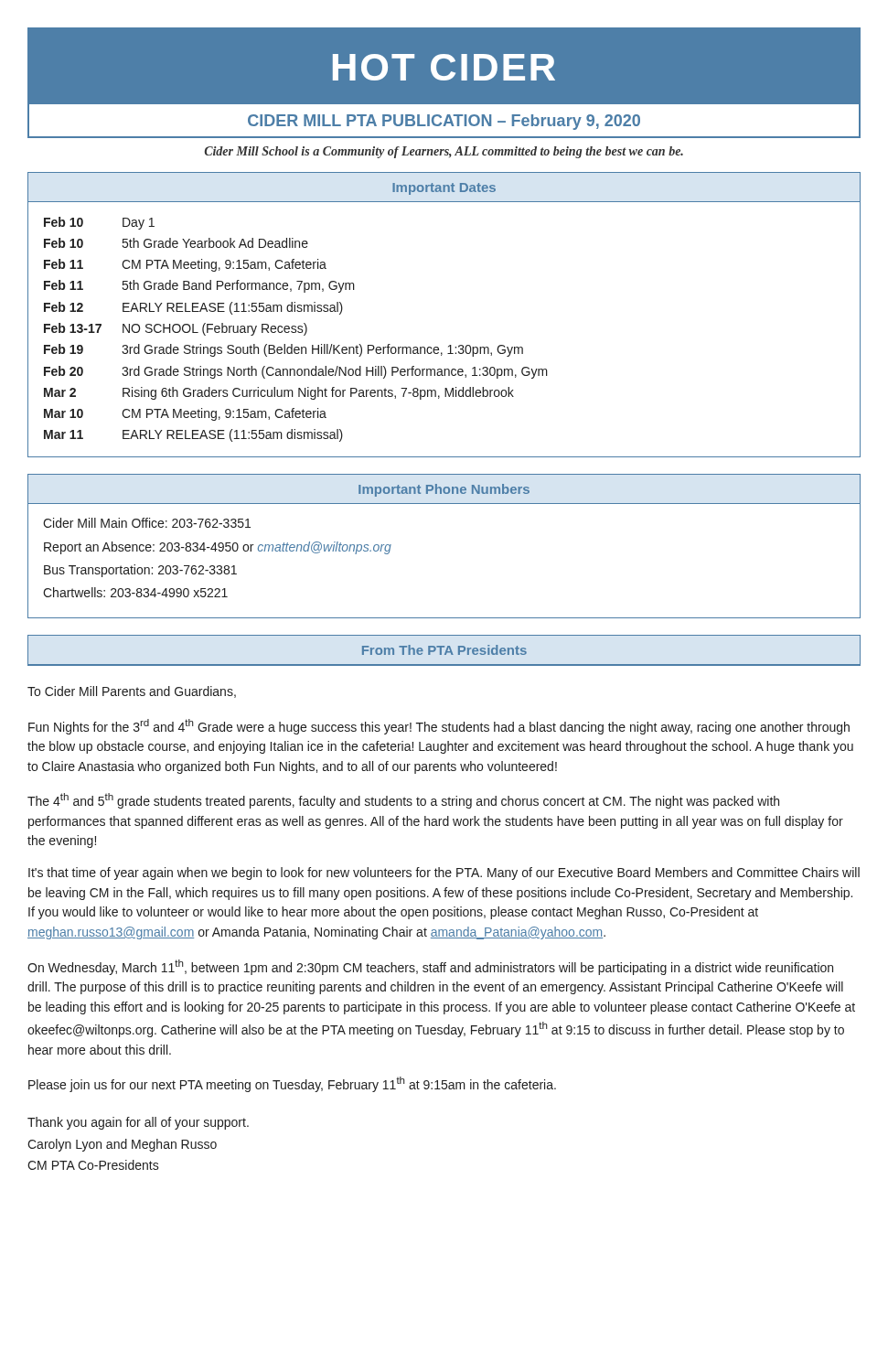Find the section header containing "Important Phone Numbers"
888x1372 pixels.
(444, 489)
